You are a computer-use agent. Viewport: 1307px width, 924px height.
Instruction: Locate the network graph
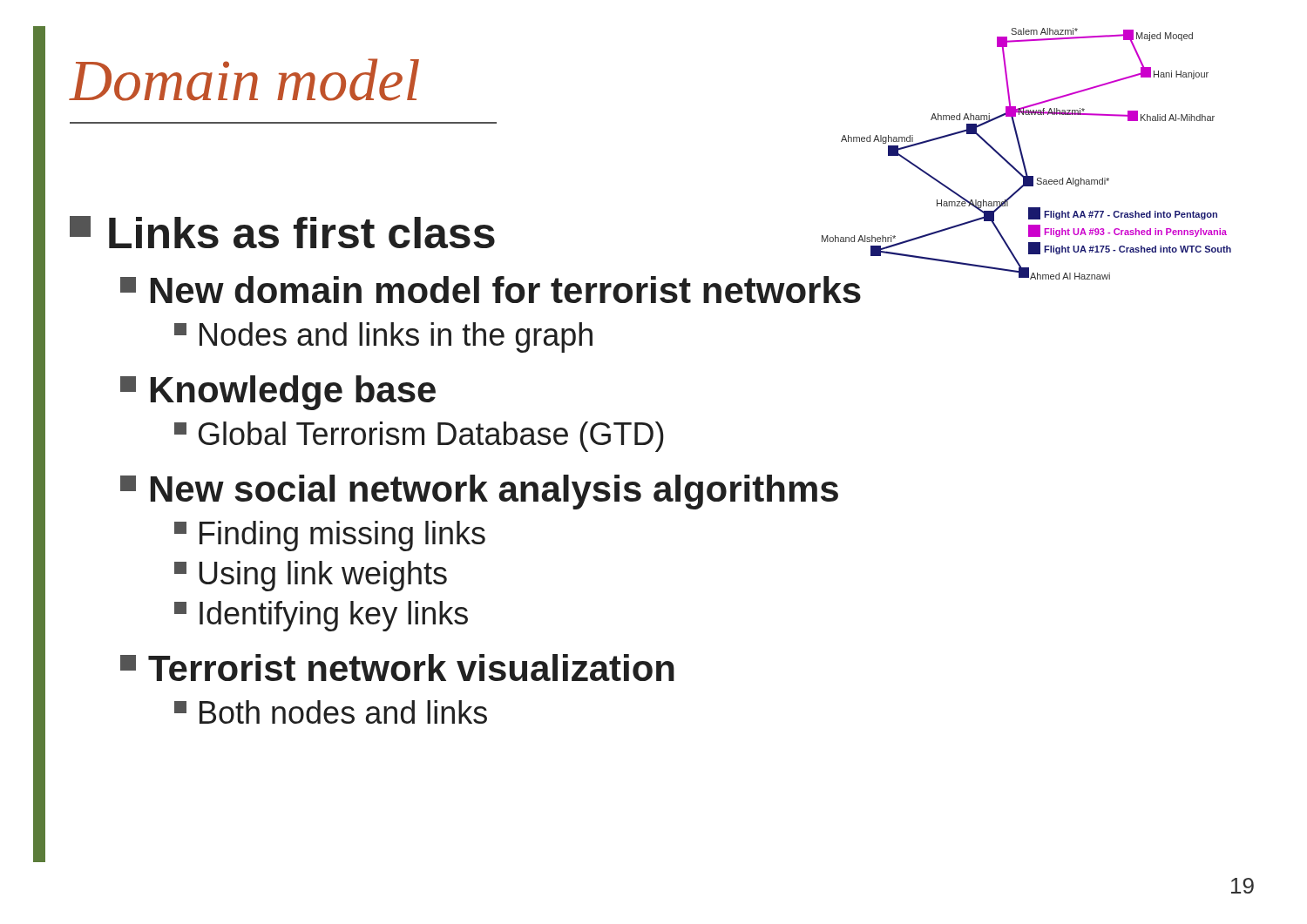point(1019,166)
